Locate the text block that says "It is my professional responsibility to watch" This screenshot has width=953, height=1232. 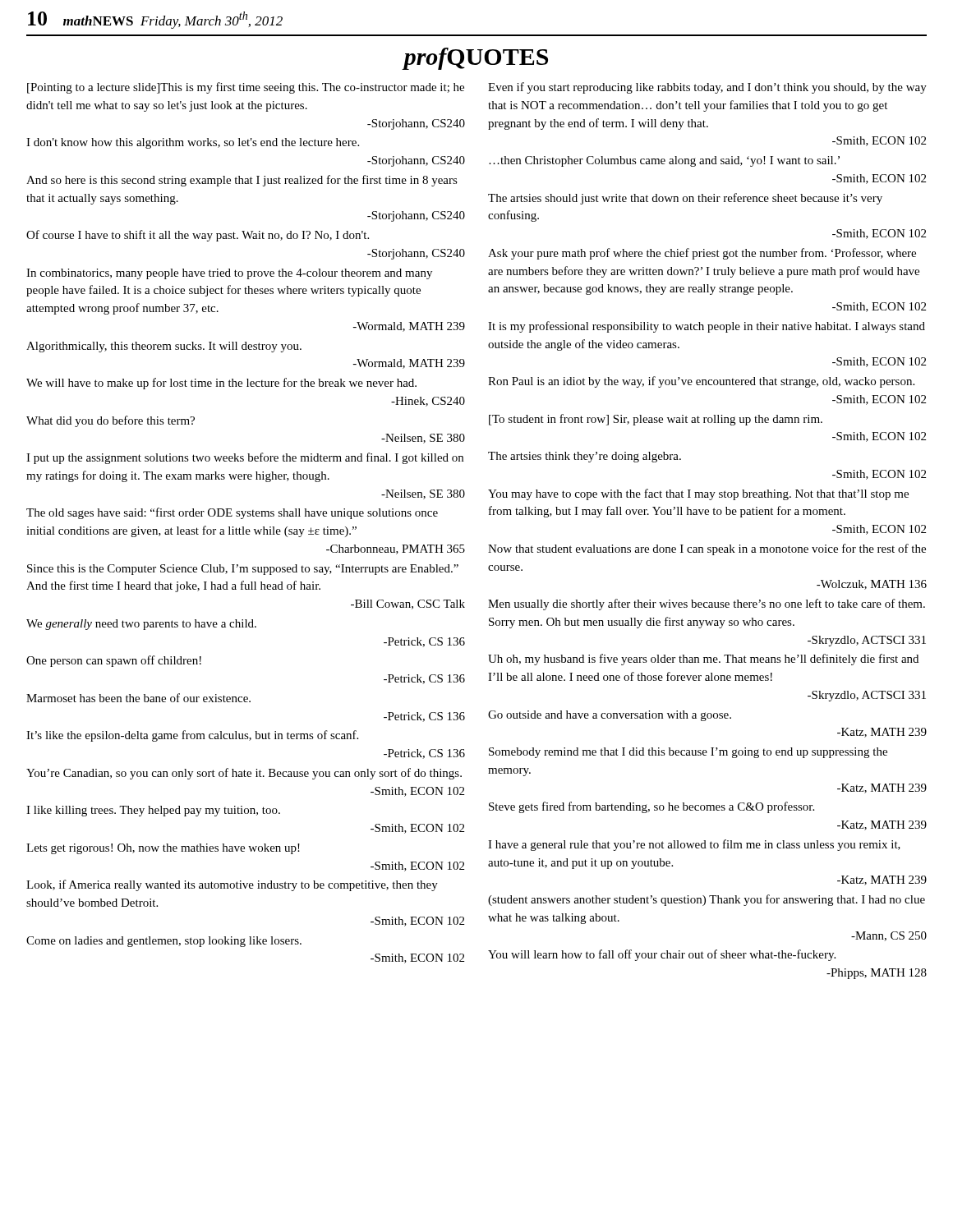pyautogui.click(x=707, y=327)
